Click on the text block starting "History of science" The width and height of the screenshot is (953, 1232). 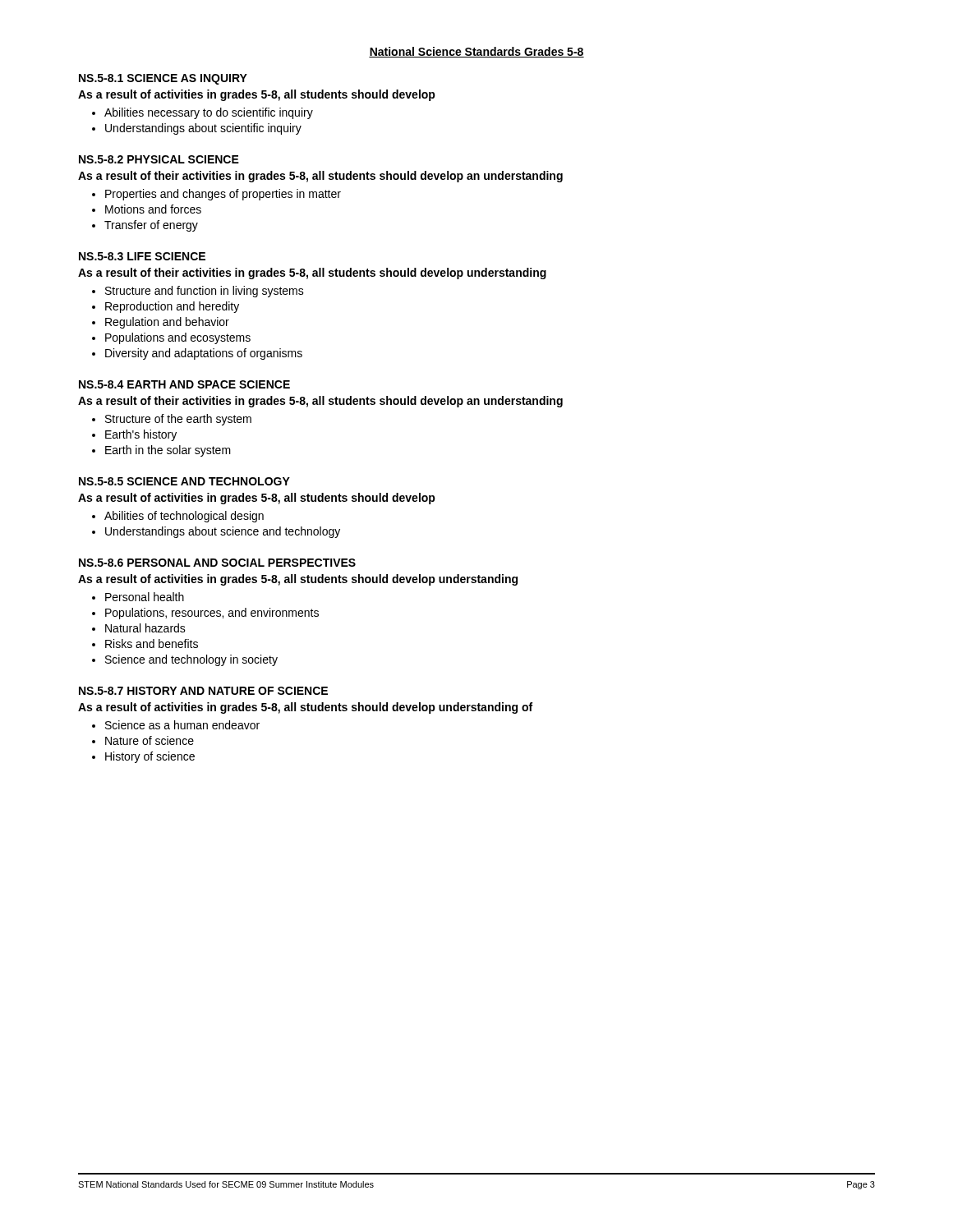click(x=150, y=756)
